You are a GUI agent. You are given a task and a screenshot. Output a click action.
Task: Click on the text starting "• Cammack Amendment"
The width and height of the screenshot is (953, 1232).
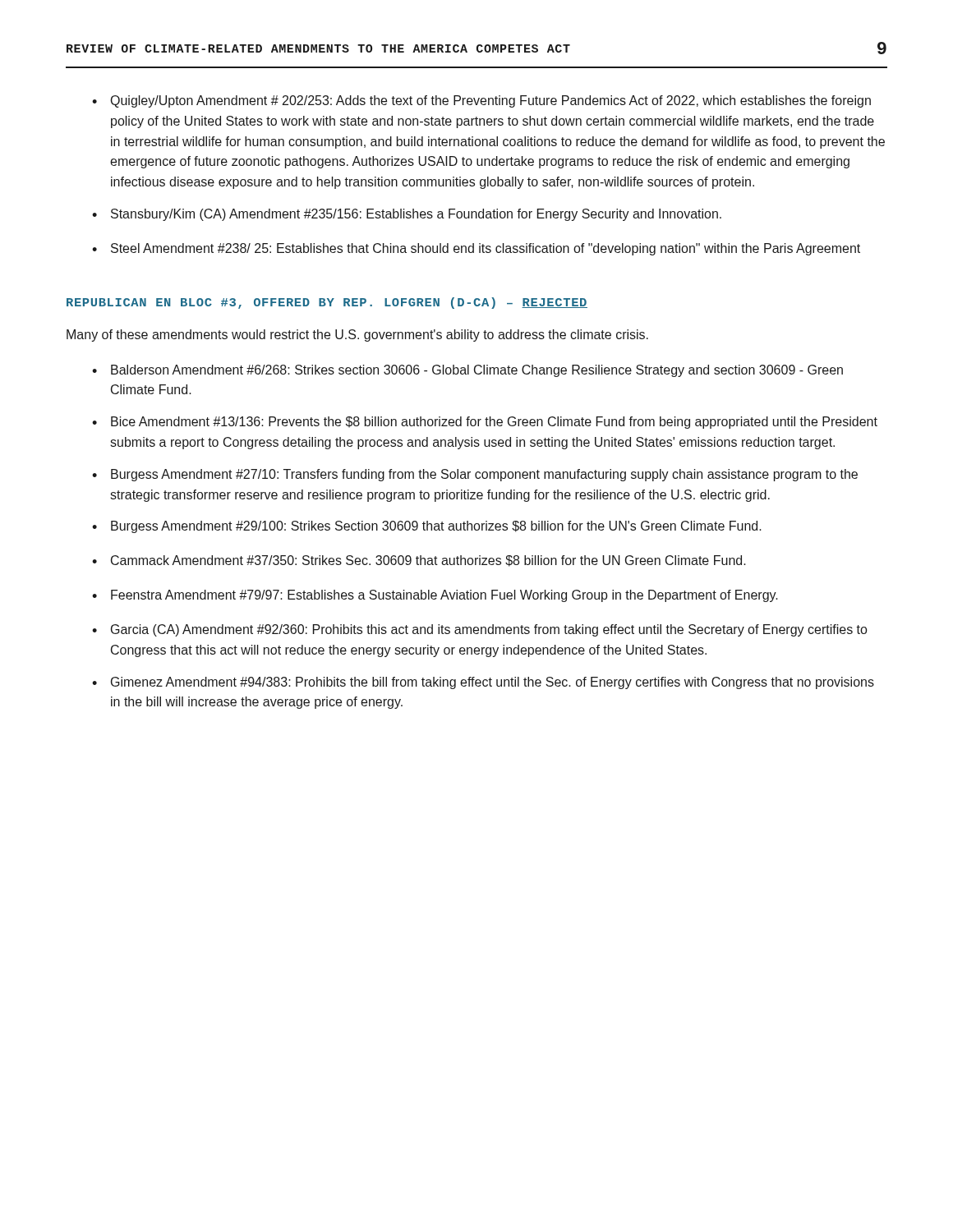[x=490, y=563]
